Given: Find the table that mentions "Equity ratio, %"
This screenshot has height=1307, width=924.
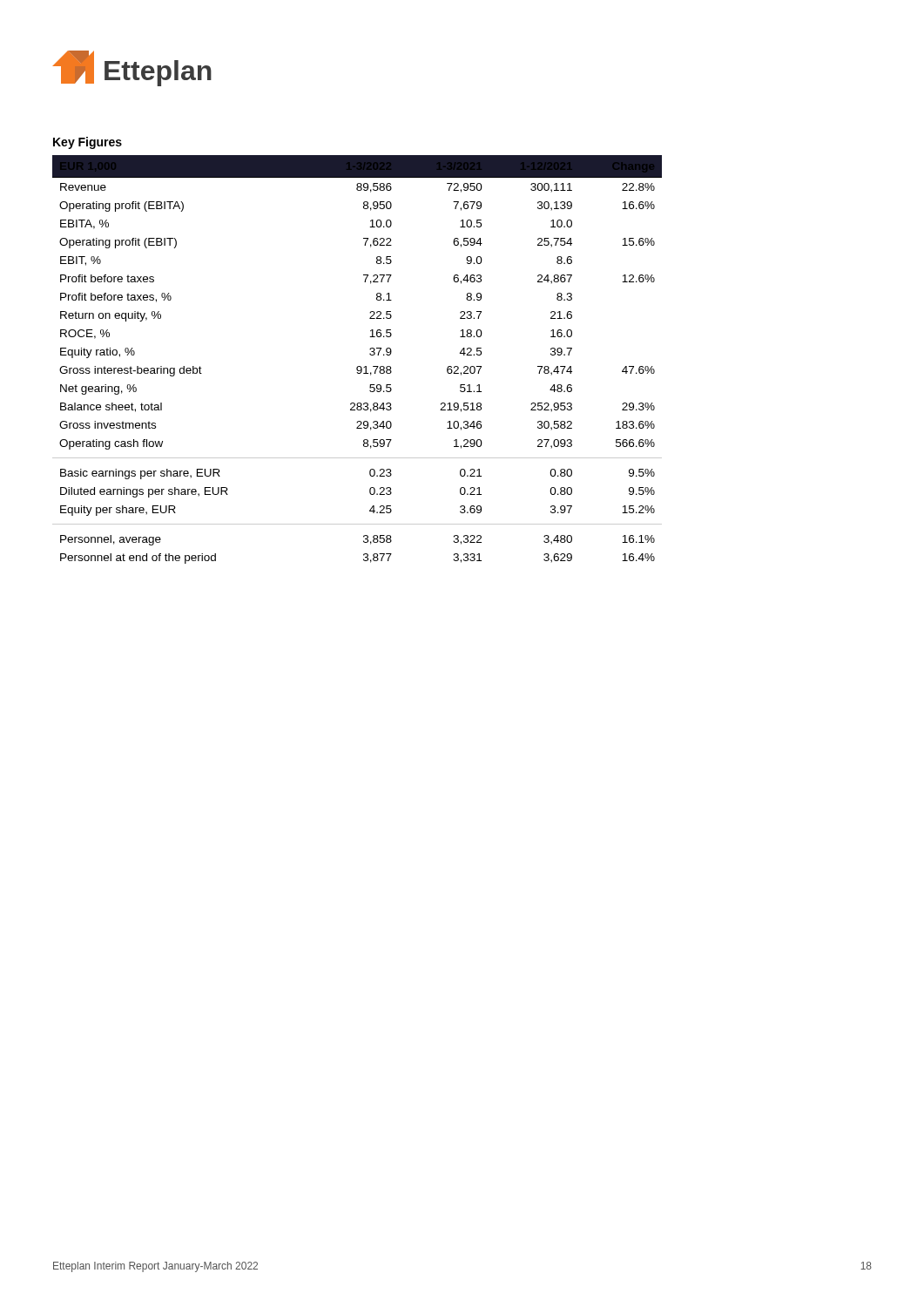Looking at the screenshot, I should 357,361.
